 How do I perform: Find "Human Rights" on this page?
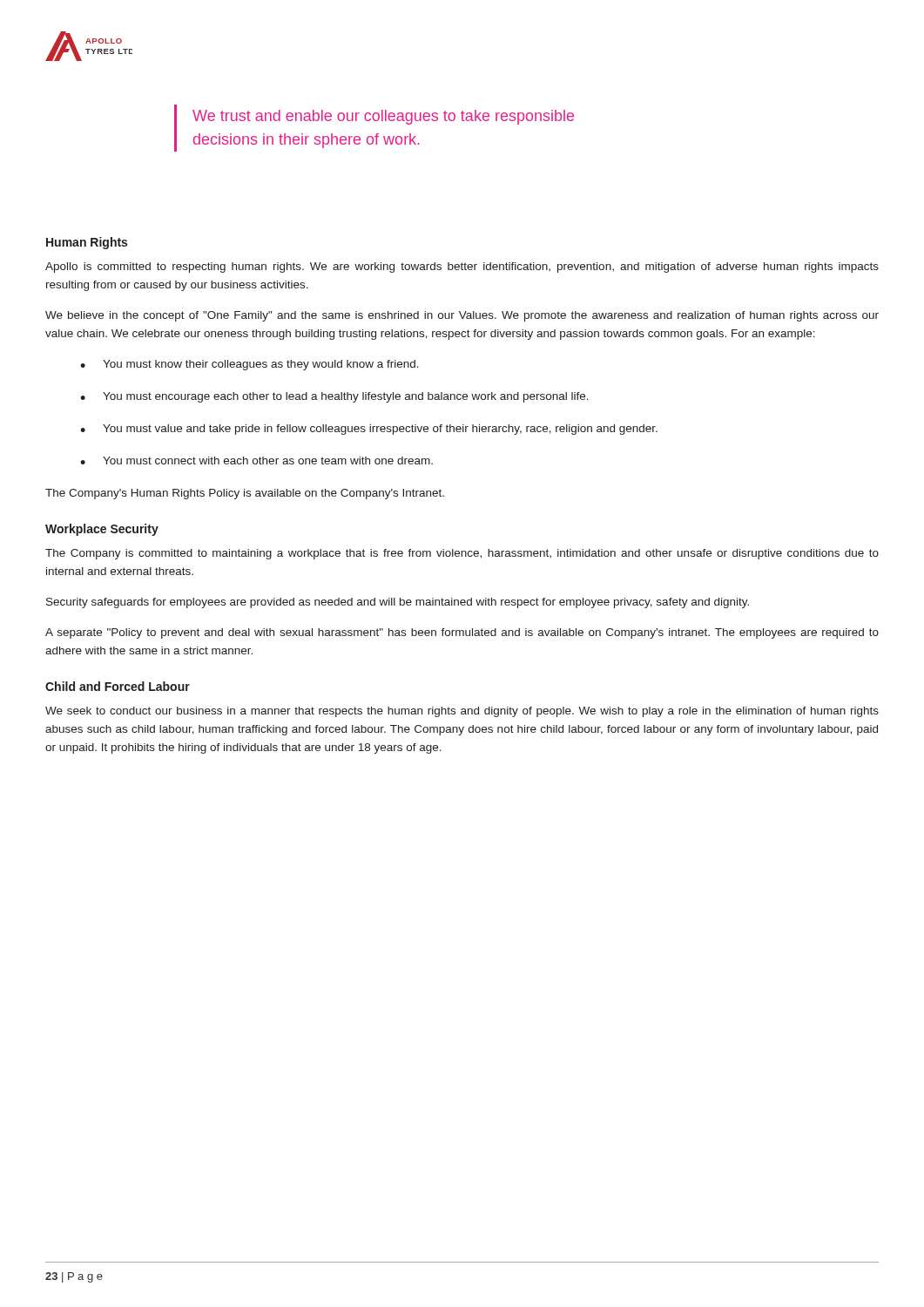tap(87, 242)
